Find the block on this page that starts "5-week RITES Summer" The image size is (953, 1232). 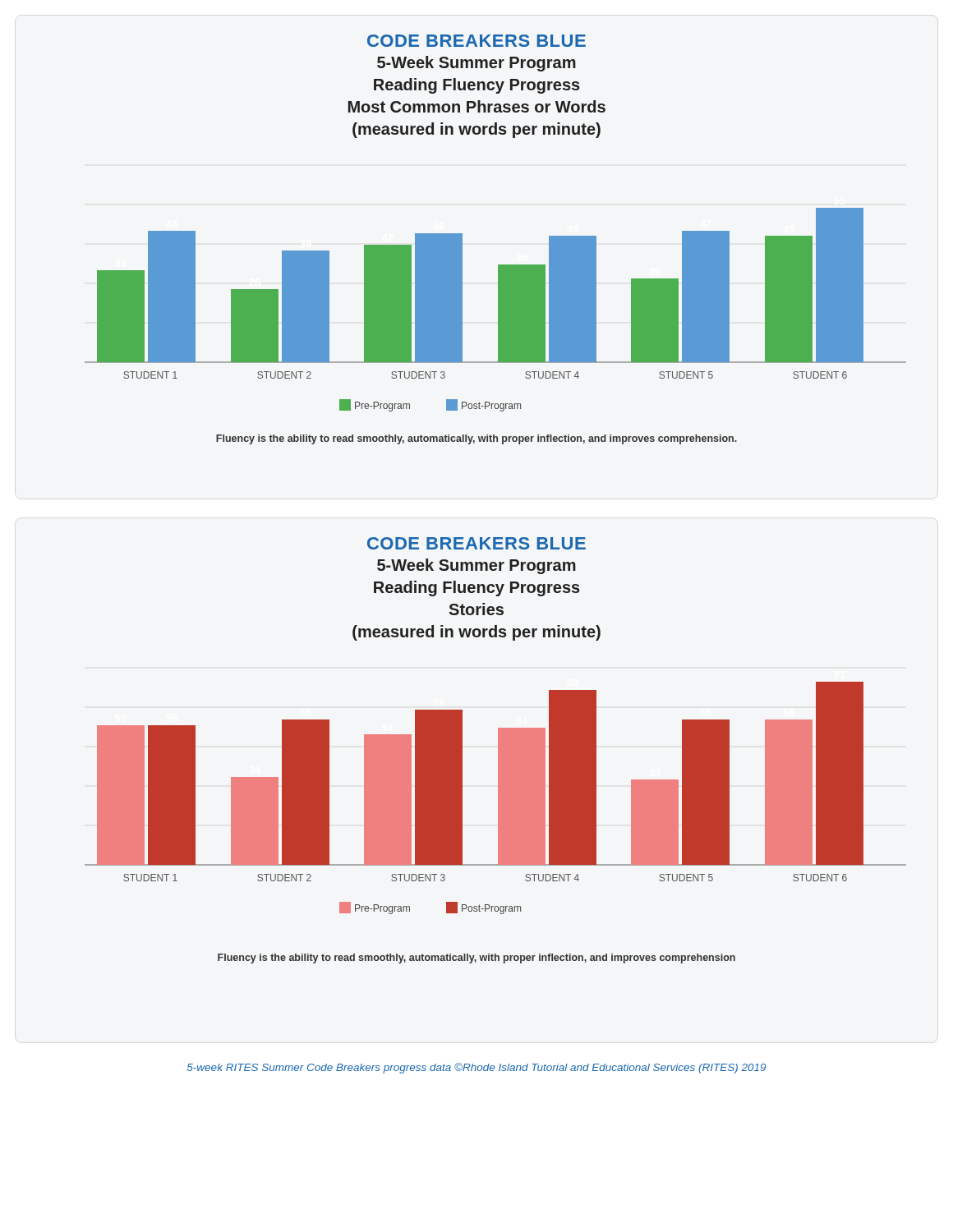click(x=476, y=1067)
